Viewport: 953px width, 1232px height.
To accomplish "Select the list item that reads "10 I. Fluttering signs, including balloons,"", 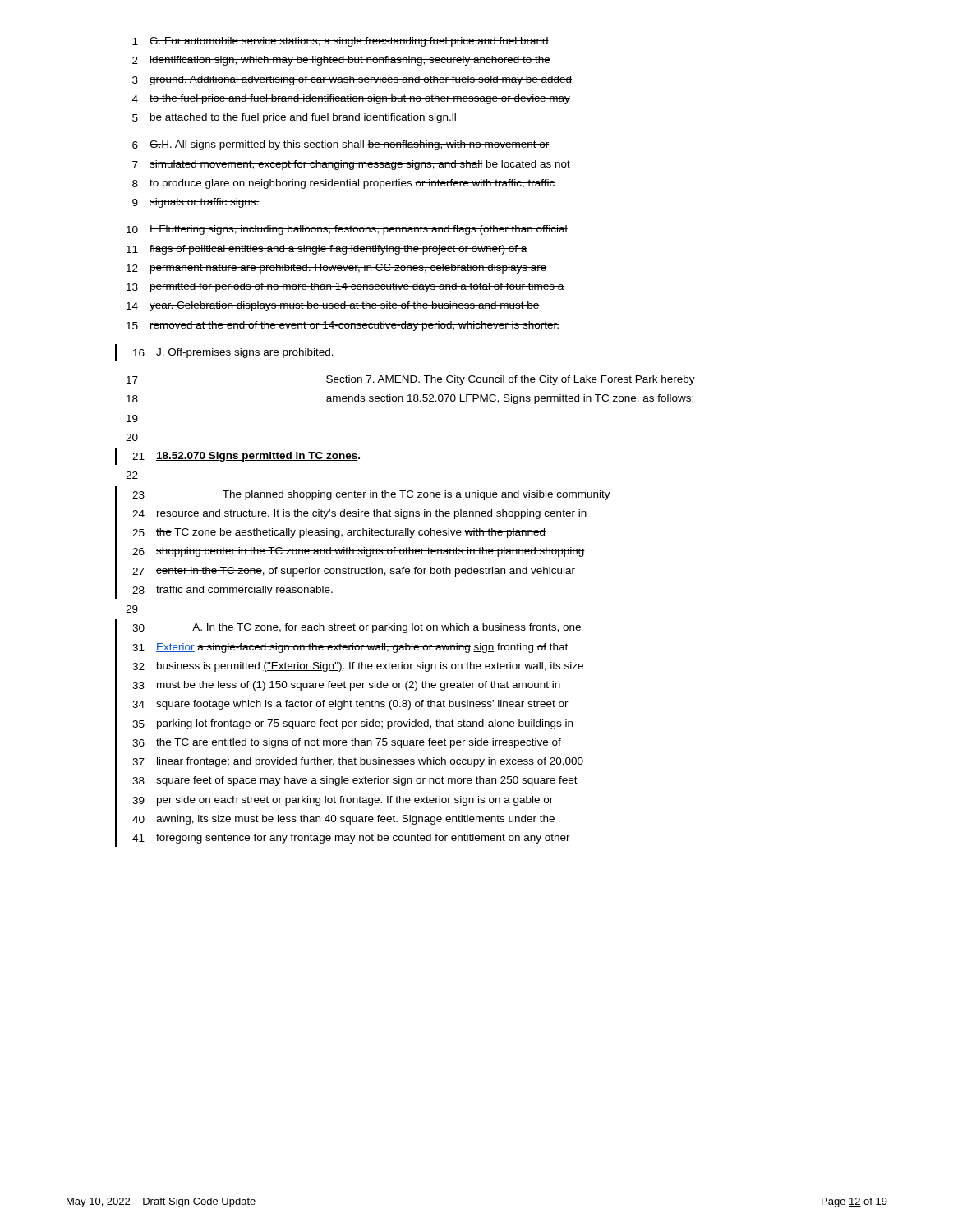I will tap(493, 278).
